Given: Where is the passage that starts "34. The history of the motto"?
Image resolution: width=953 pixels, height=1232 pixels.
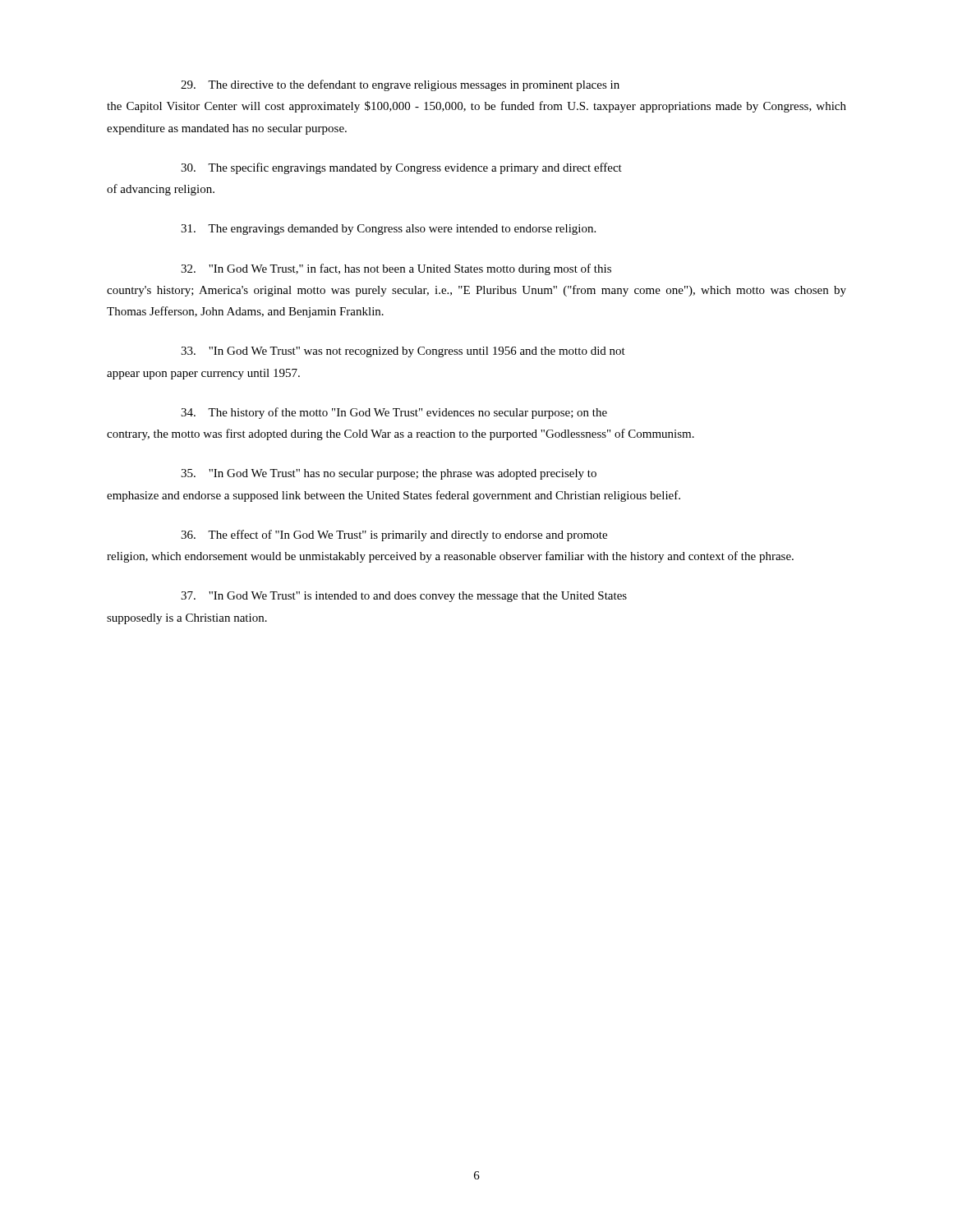Looking at the screenshot, I should tap(476, 421).
